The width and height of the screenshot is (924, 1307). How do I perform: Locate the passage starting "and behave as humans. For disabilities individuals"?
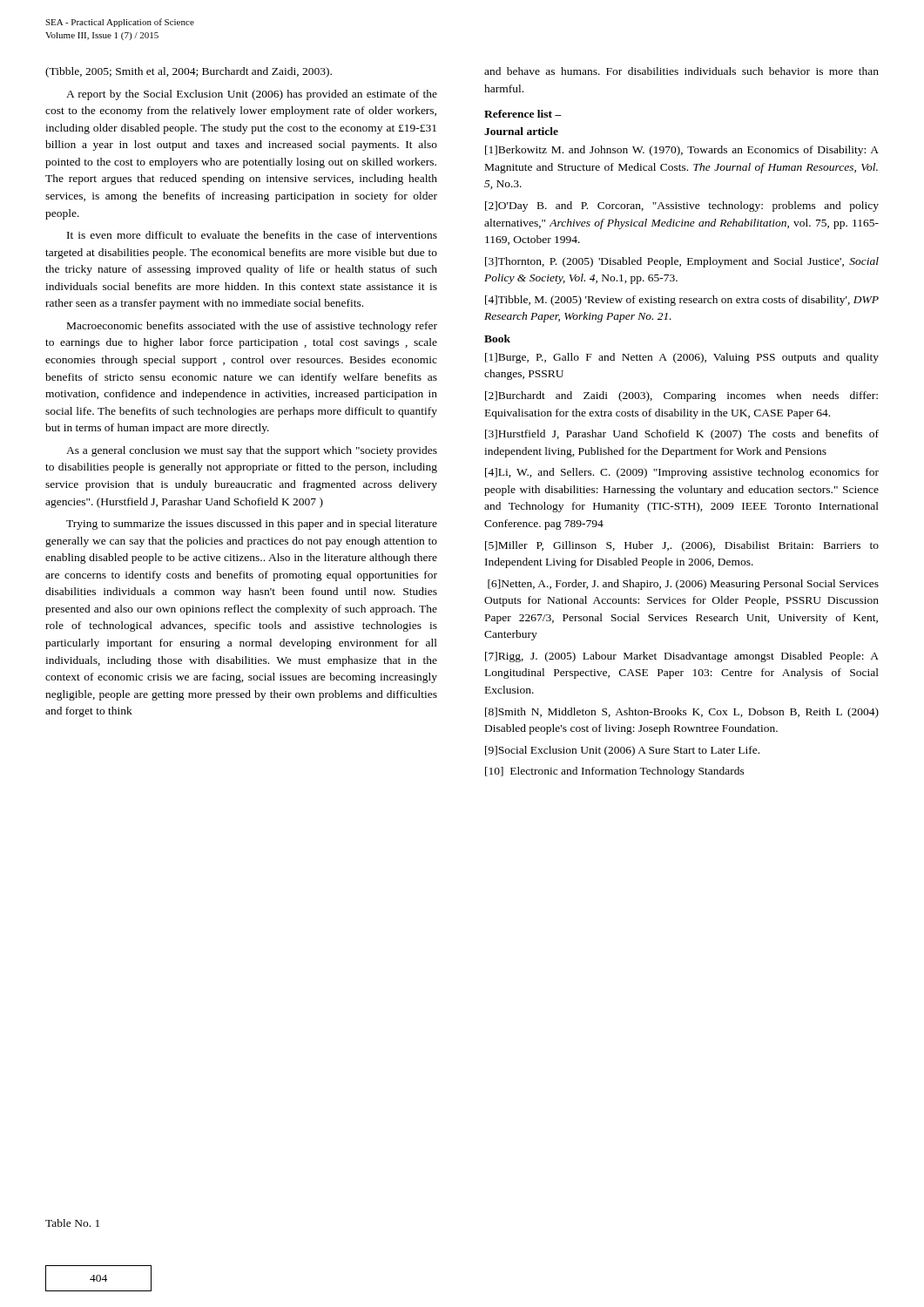pyautogui.click(x=681, y=80)
